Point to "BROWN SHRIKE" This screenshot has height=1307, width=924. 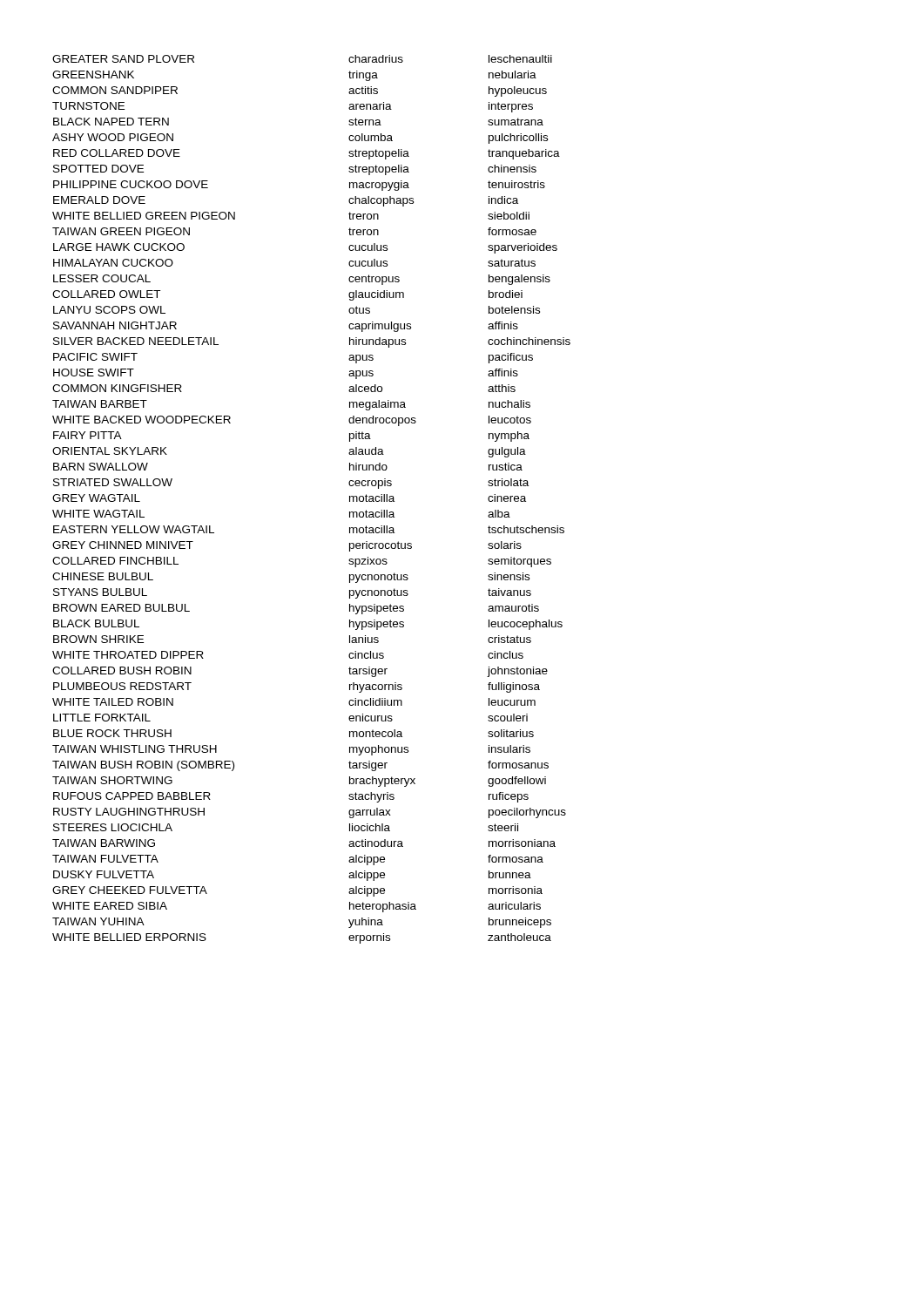[x=98, y=639]
